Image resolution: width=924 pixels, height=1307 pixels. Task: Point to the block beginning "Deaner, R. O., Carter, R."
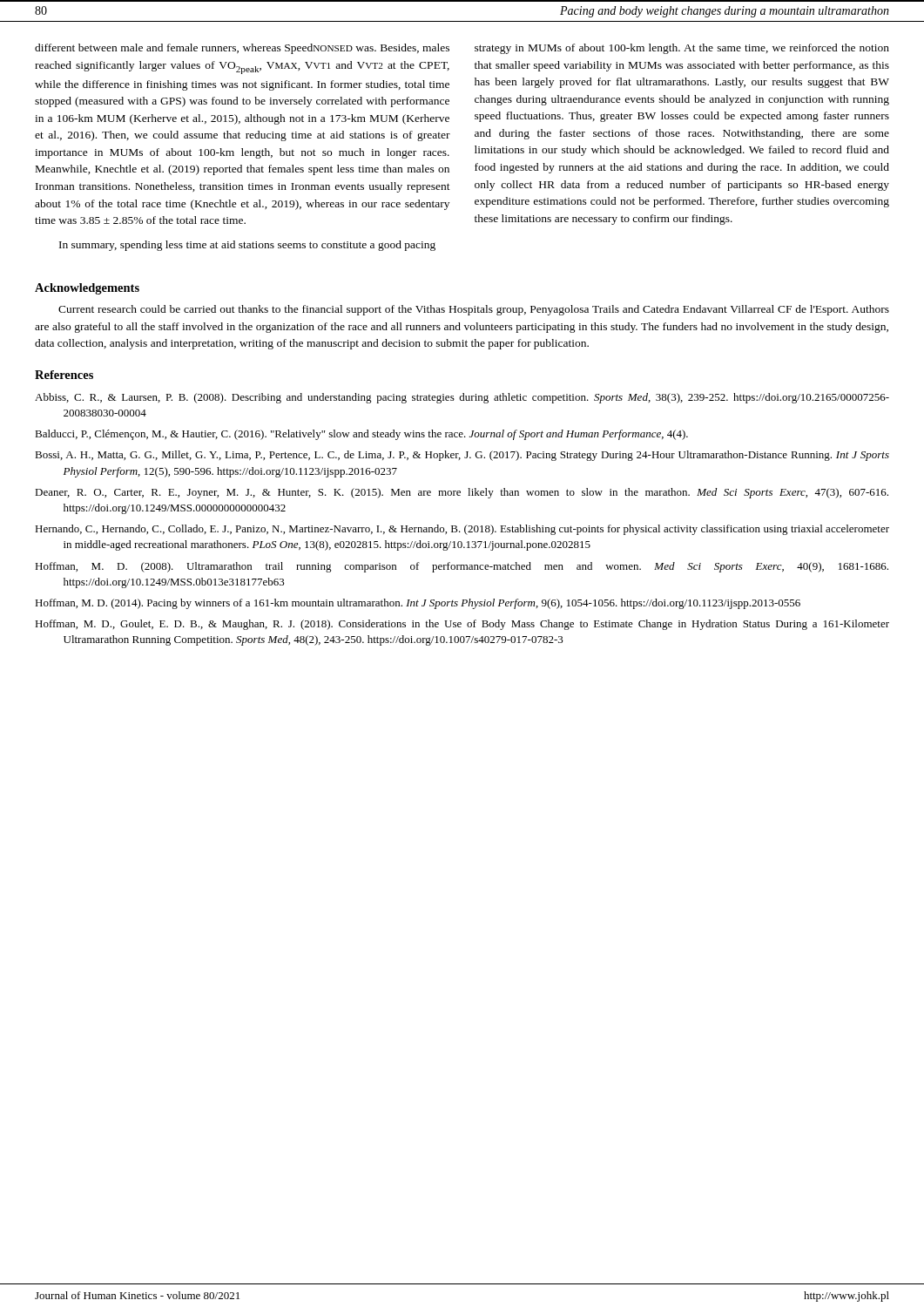[x=462, y=500]
